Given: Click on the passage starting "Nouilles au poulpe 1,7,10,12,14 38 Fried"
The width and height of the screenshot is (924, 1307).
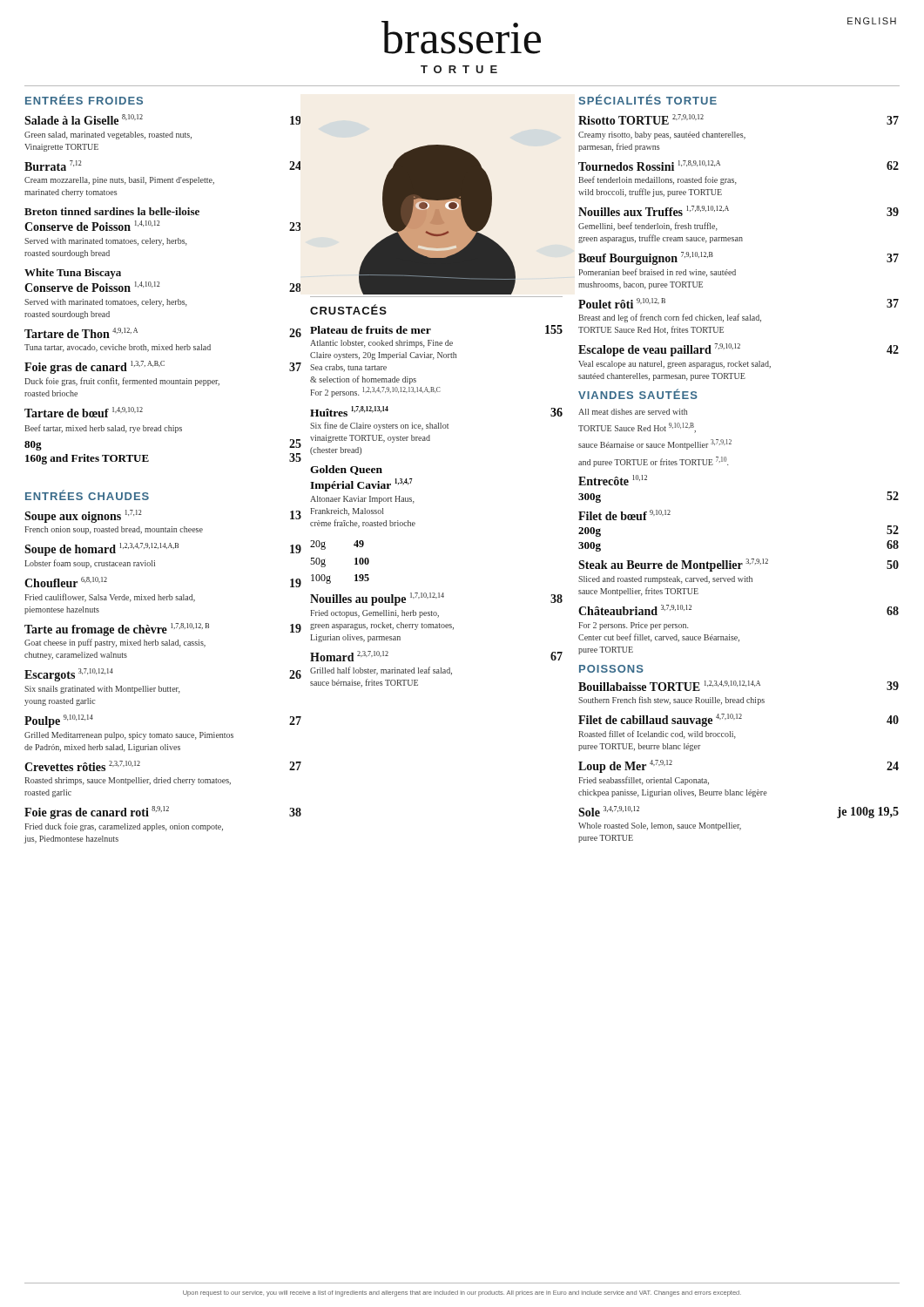Looking at the screenshot, I should [x=436, y=618].
